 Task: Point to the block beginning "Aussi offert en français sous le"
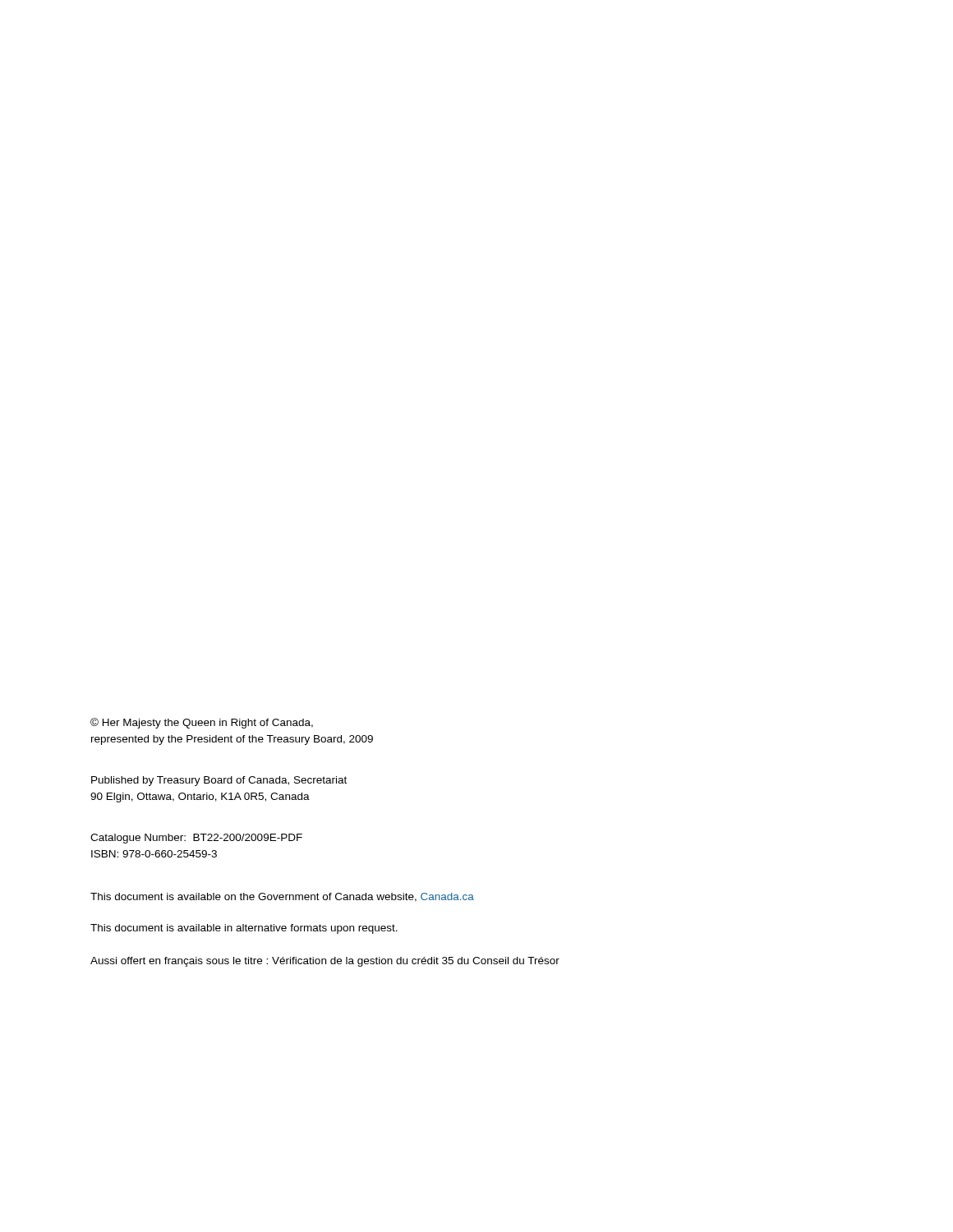[x=325, y=961]
